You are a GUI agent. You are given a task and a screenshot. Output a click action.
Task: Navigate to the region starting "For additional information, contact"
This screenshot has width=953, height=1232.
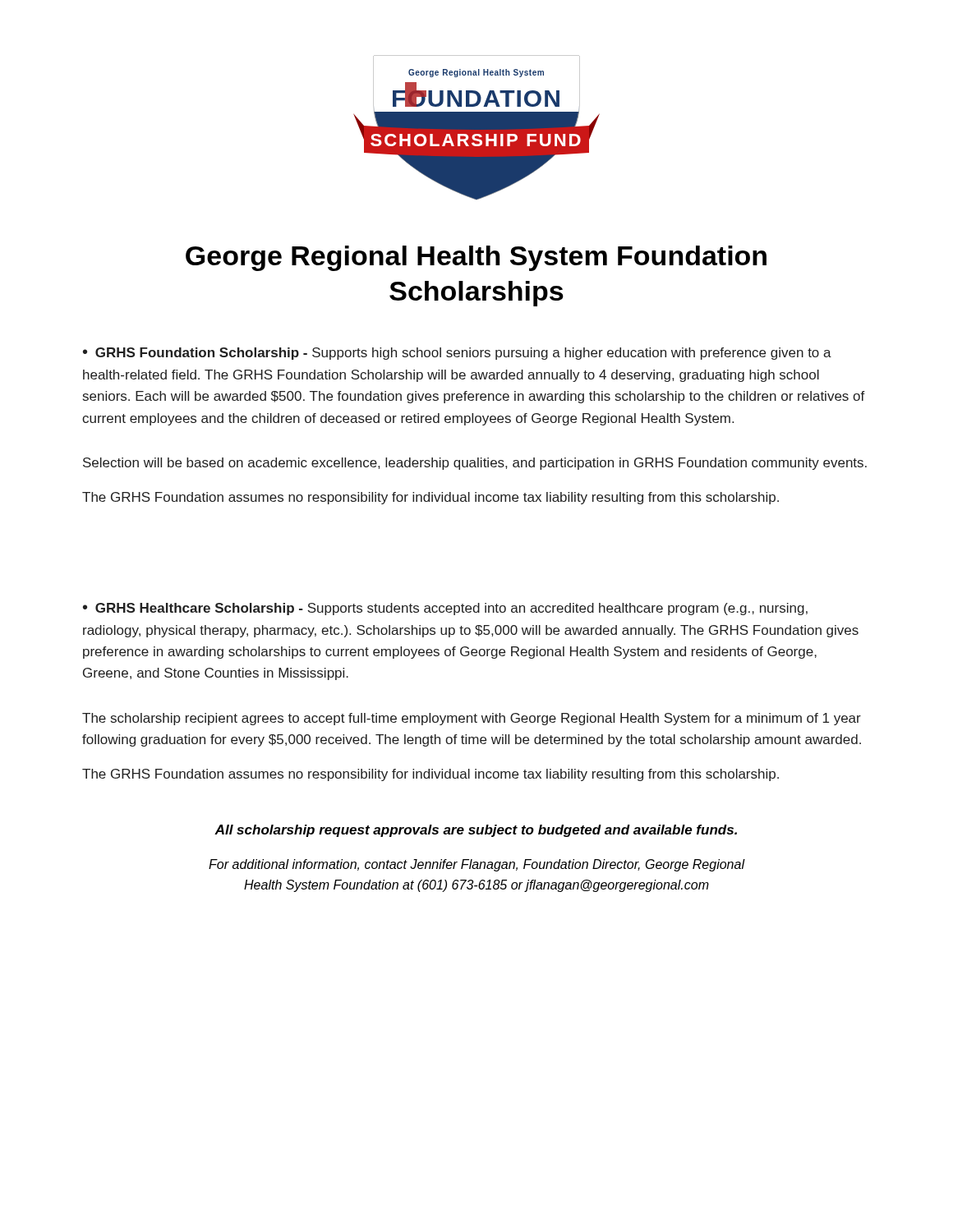point(476,874)
